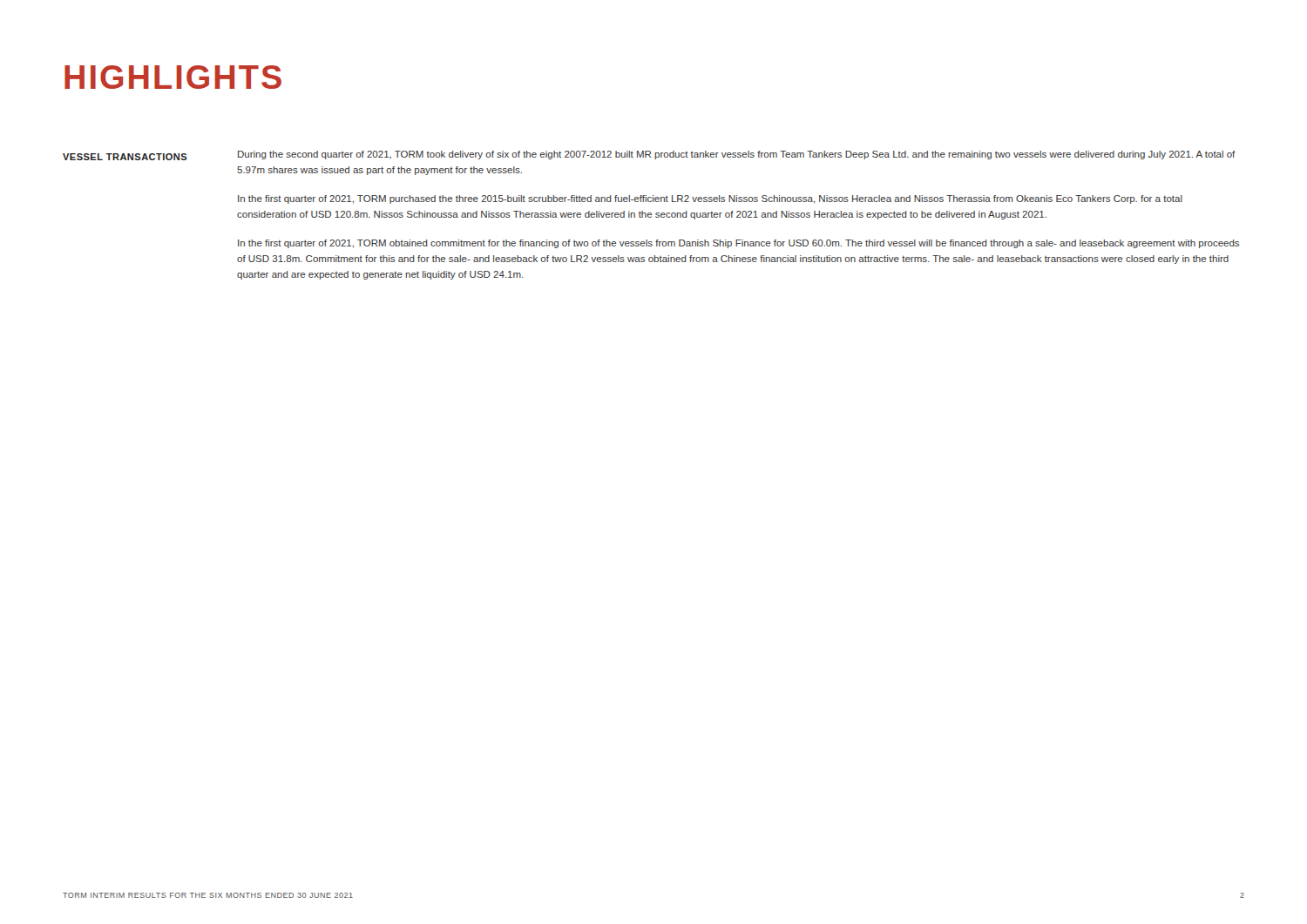Image resolution: width=1307 pixels, height=924 pixels.
Task: Find the section header with the text "VESSEL TRANSACTIONS"
Action: click(125, 157)
